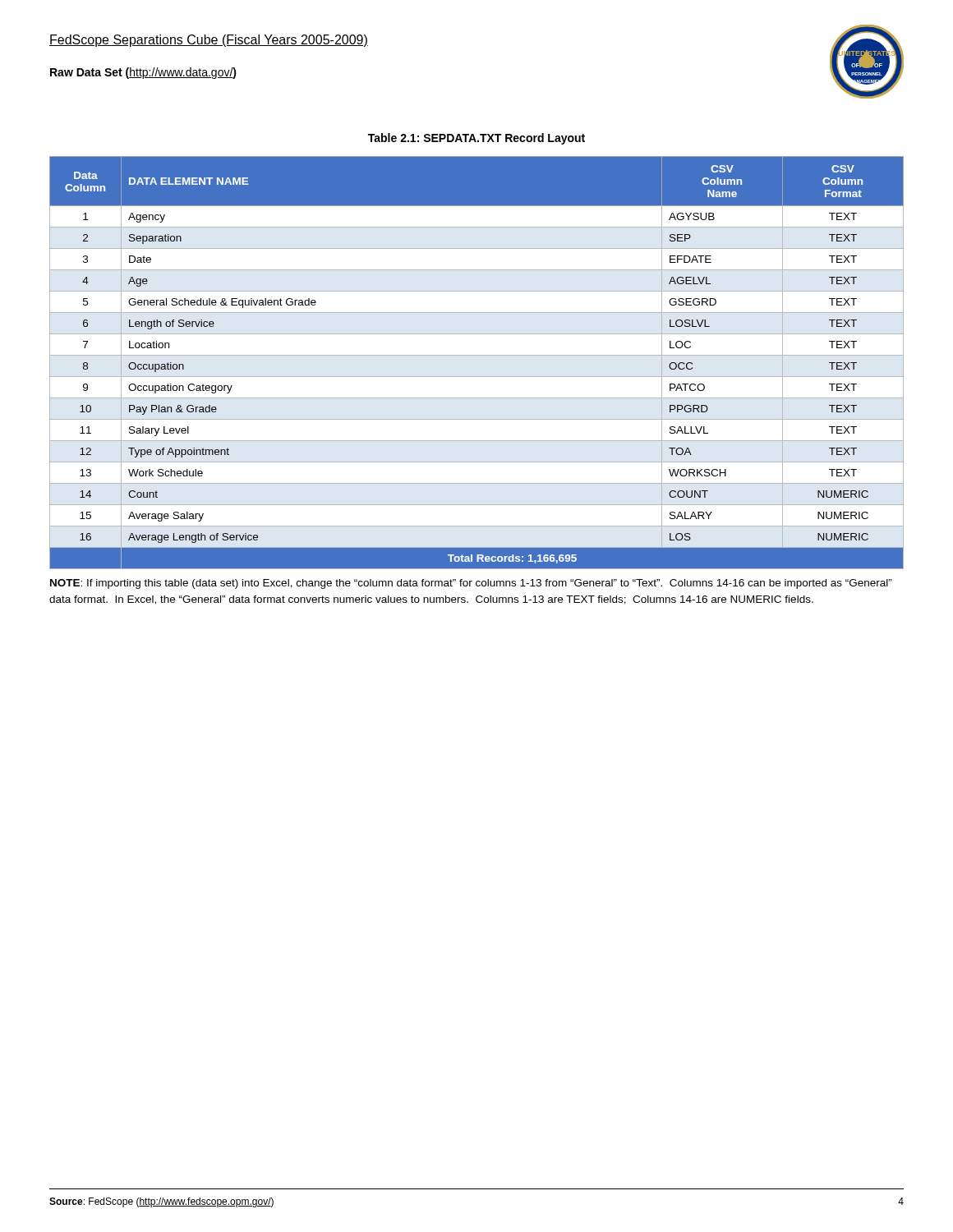Click the table
The width and height of the screenshot is (953, 1232).
476,363
